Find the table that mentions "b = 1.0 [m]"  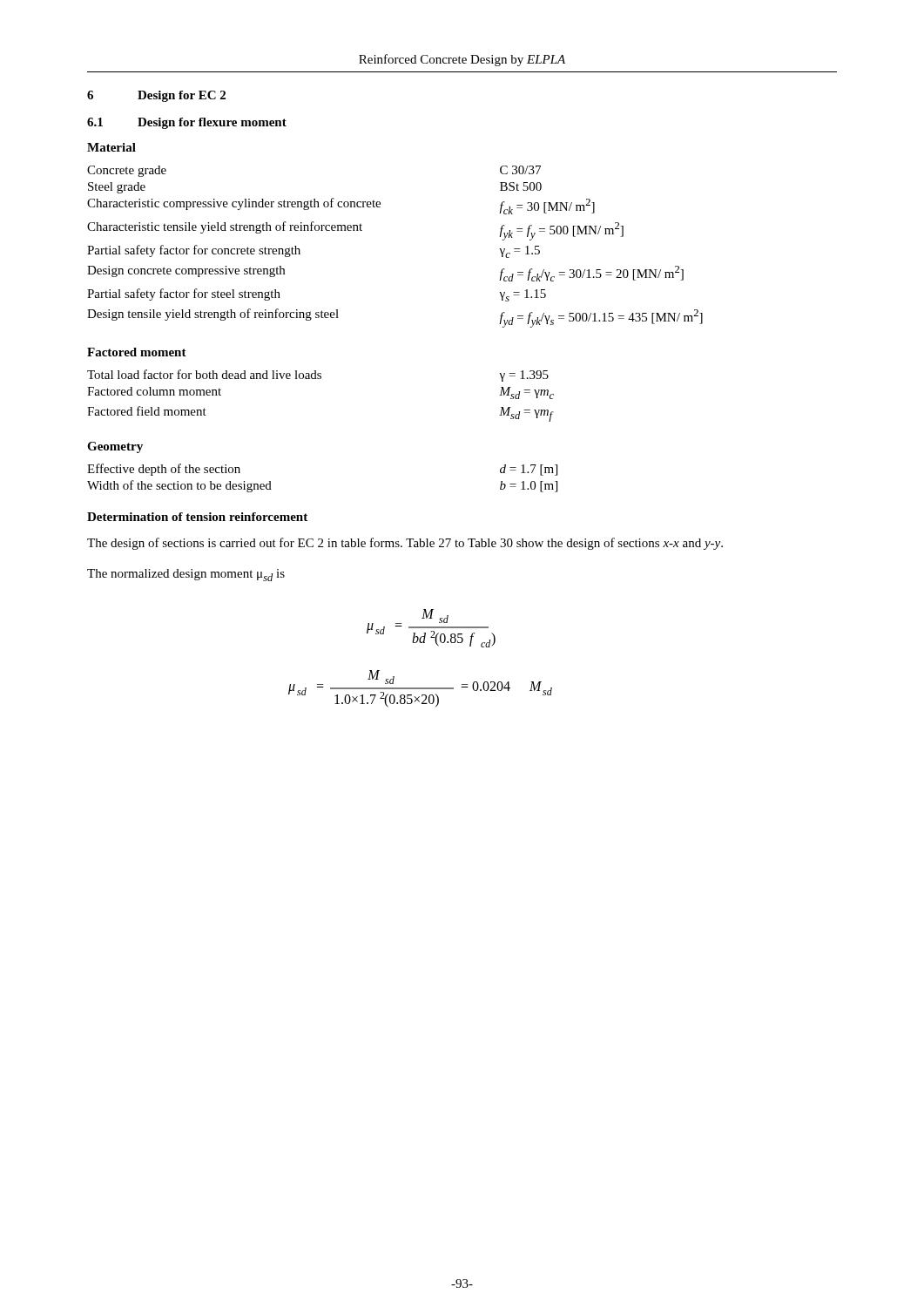(x=462, y=478)
